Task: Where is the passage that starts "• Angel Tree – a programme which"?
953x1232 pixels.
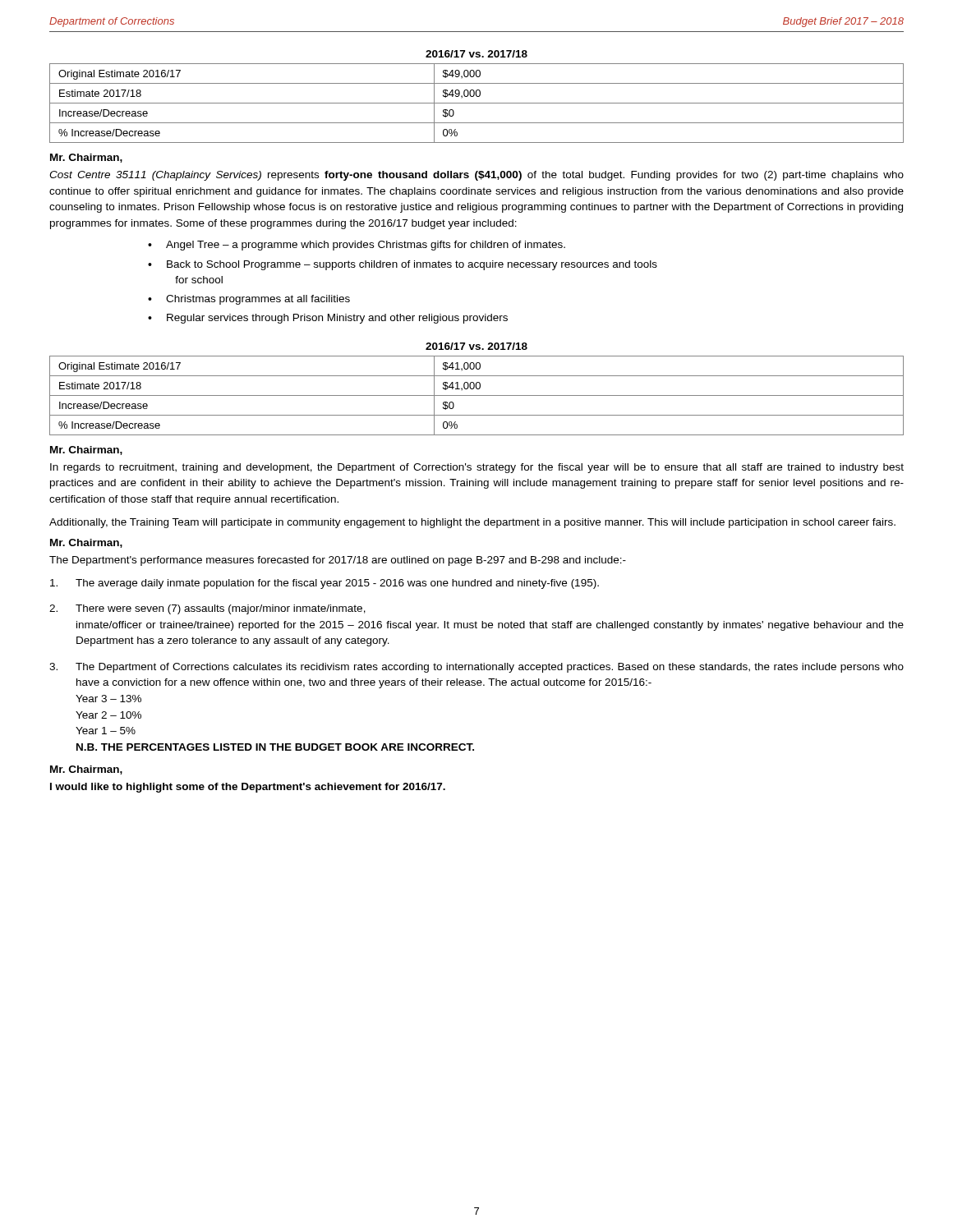Action: pyautogui.click(x=526, y=246)
